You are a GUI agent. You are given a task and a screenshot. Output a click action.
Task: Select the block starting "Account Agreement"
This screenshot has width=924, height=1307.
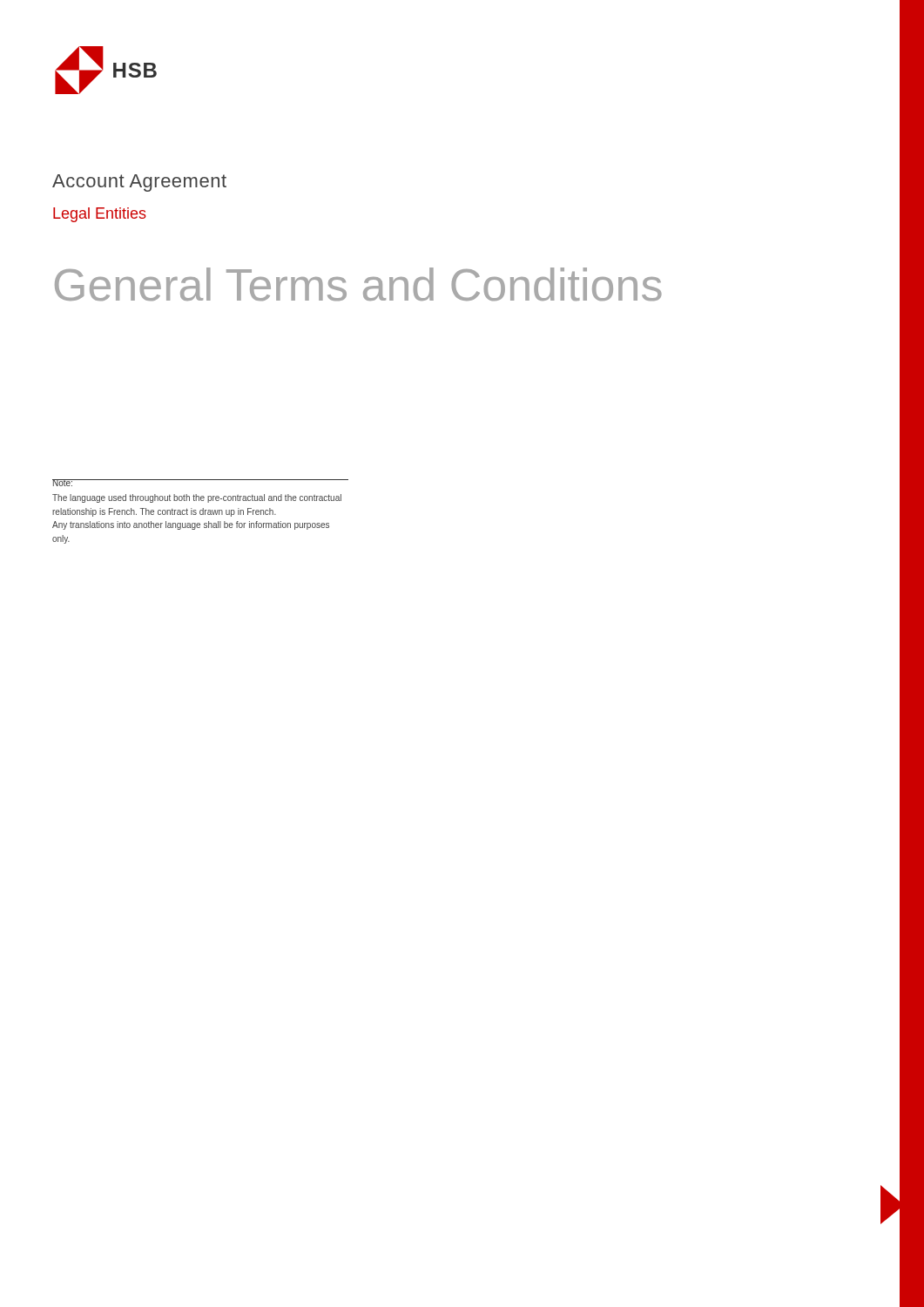pyautogui.click(x=140, y=181)
